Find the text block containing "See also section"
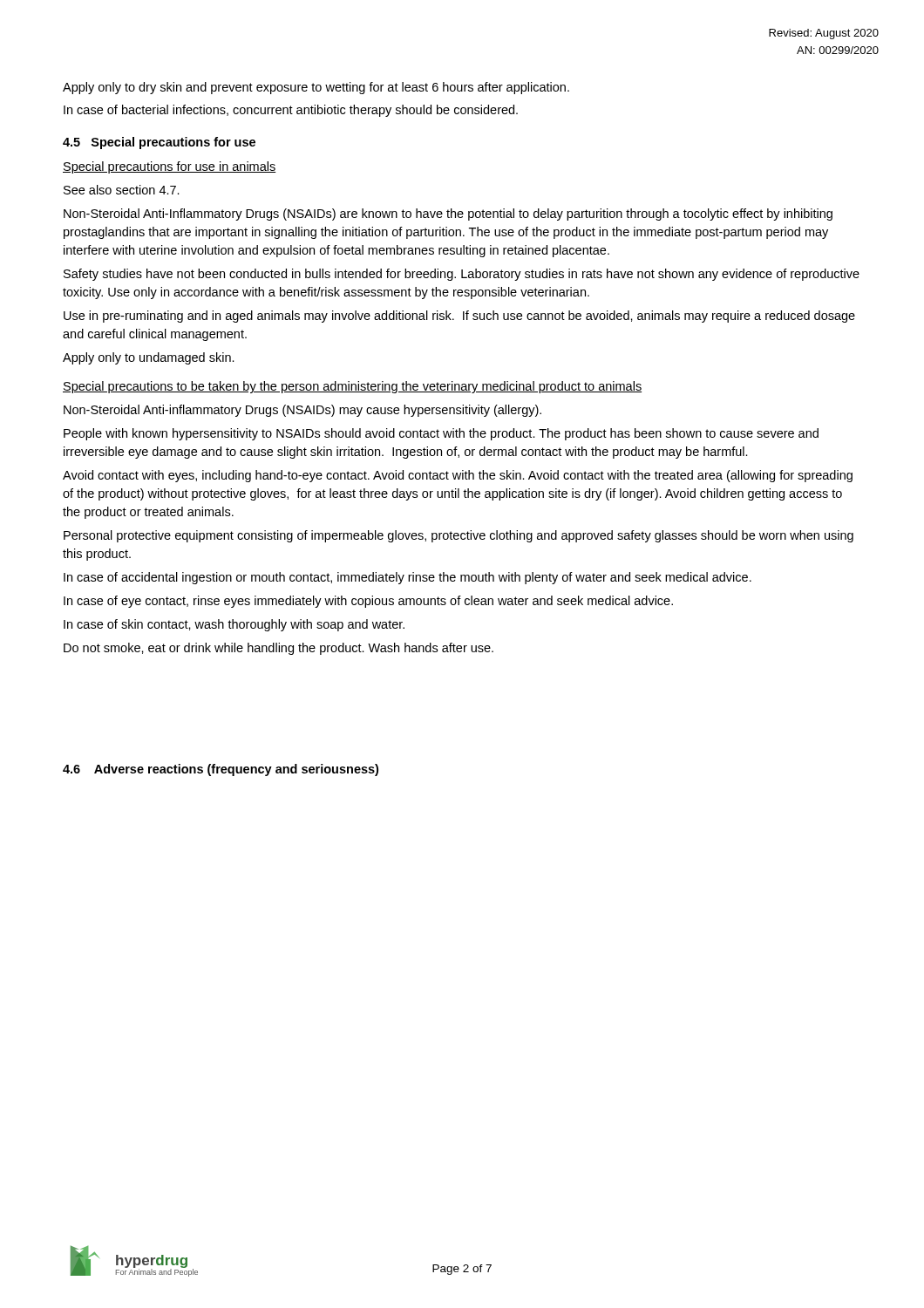The width and height of the screenshot is (924, 1308). tap(122, 190)
